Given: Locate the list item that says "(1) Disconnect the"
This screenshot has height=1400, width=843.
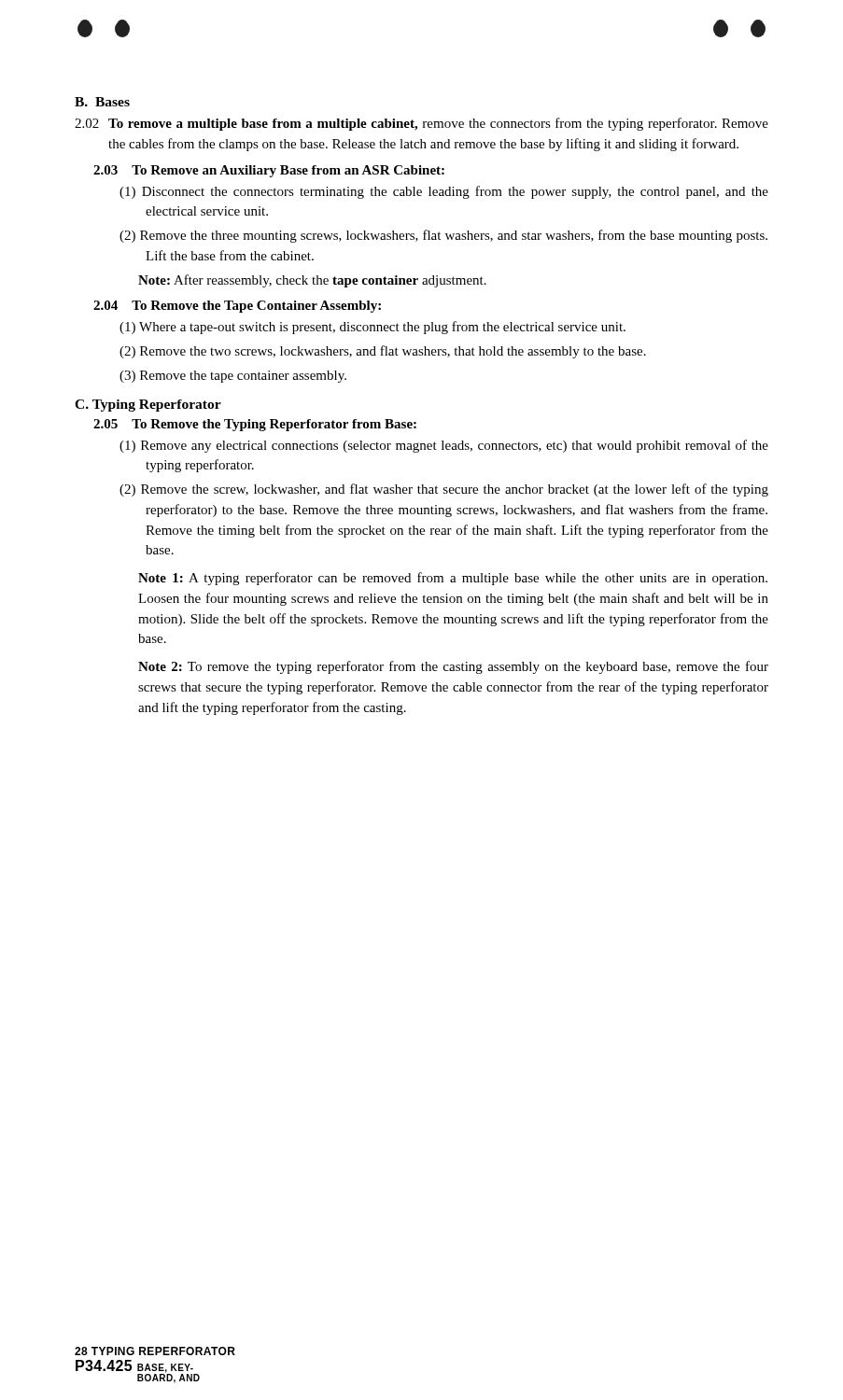Looking at the screenshot, I should click(444, 201).
